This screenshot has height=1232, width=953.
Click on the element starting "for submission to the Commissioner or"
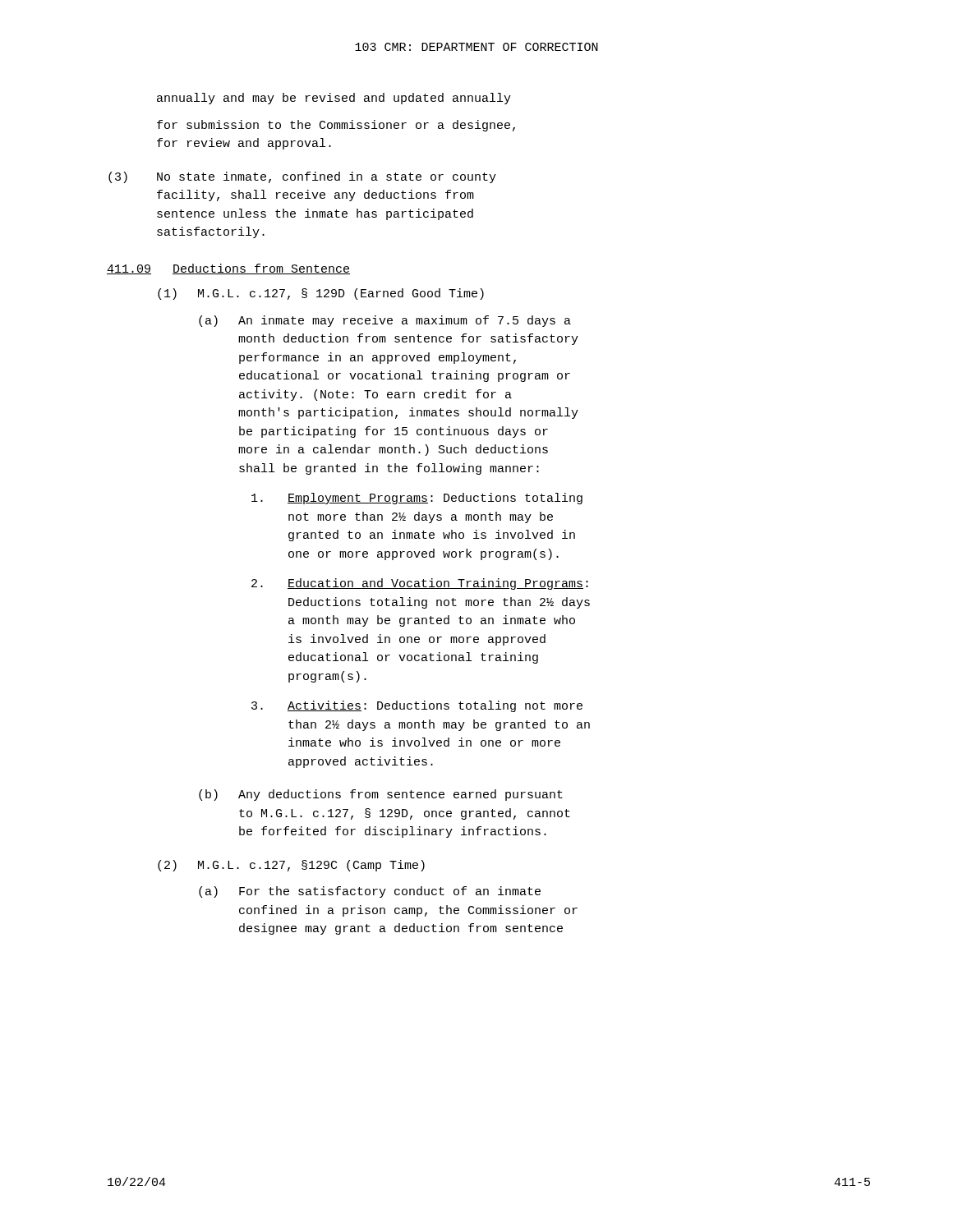(513, 136)
